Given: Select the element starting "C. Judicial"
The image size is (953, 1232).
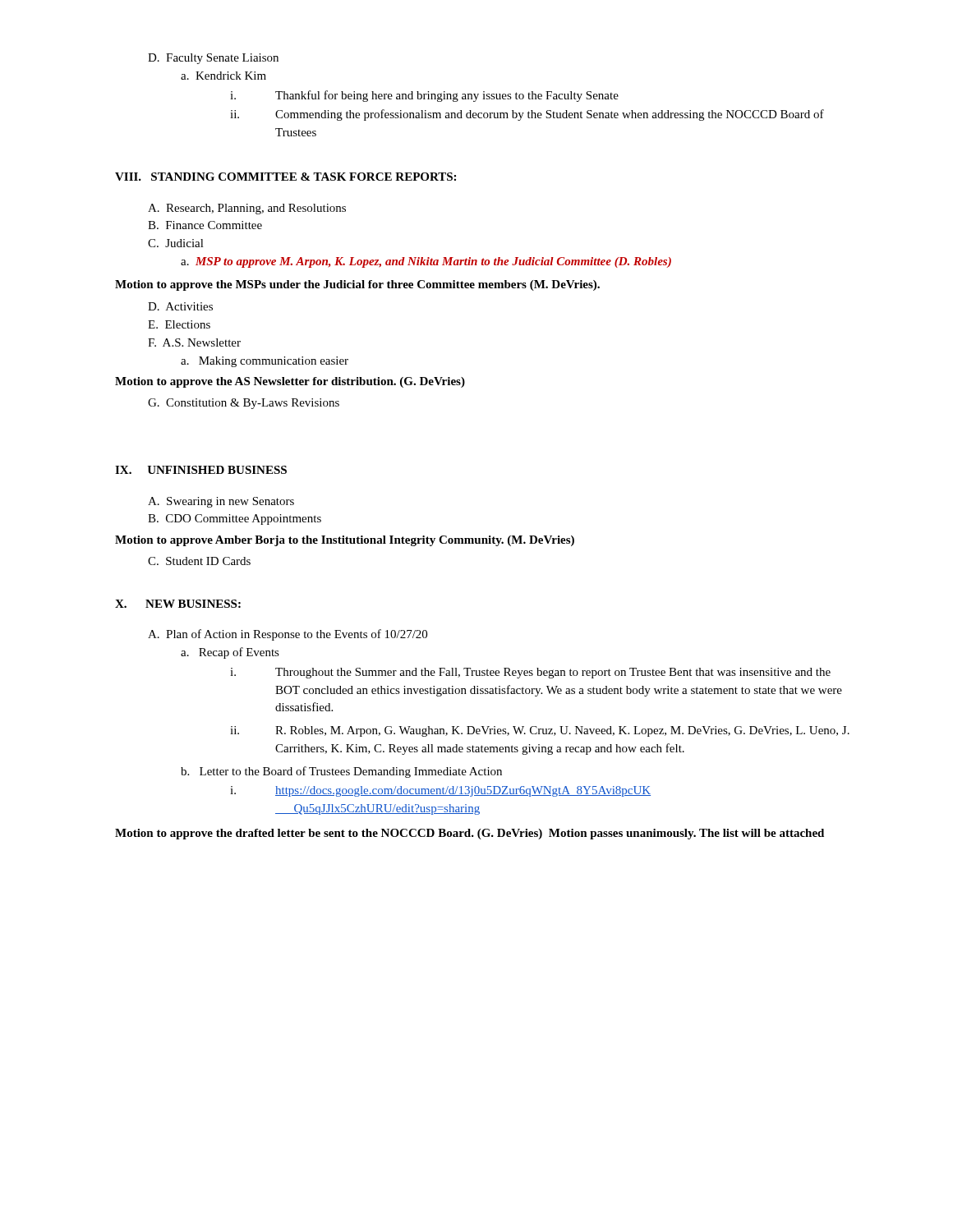Looking at the screenshot, I should click(176, 243).
